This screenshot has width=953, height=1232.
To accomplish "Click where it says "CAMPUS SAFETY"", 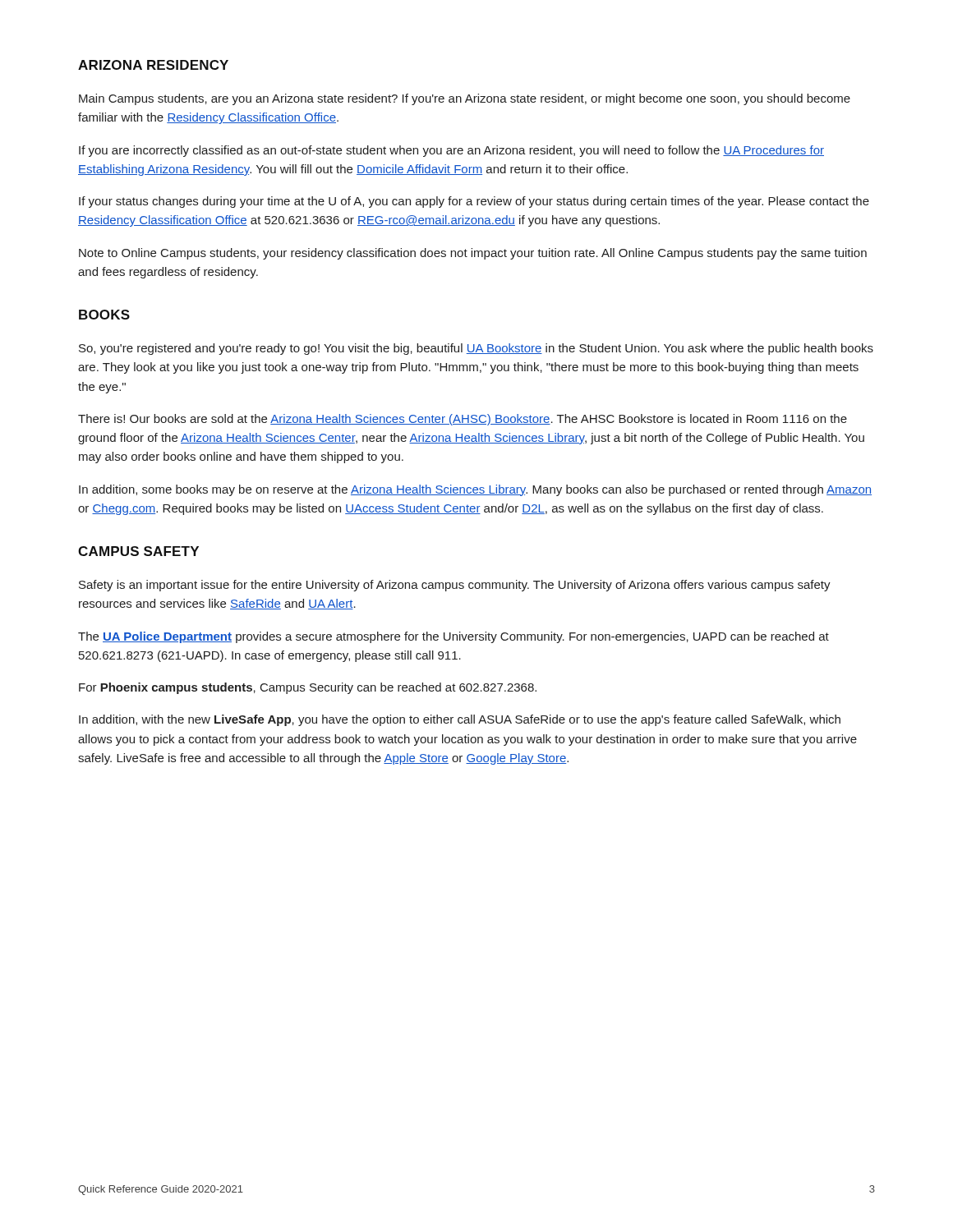I will tap(138, 551).
